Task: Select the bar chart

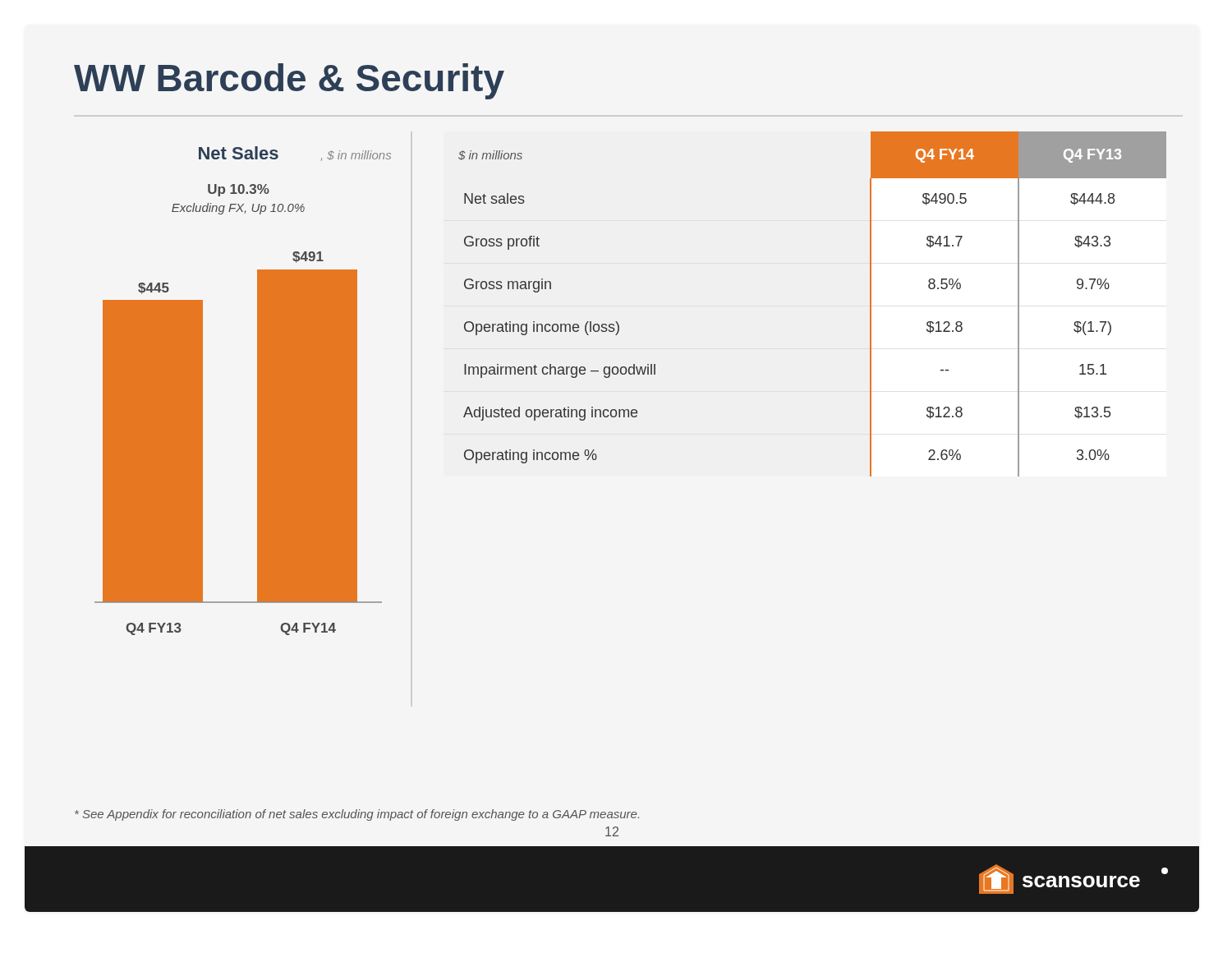Action: coord(238,411)
